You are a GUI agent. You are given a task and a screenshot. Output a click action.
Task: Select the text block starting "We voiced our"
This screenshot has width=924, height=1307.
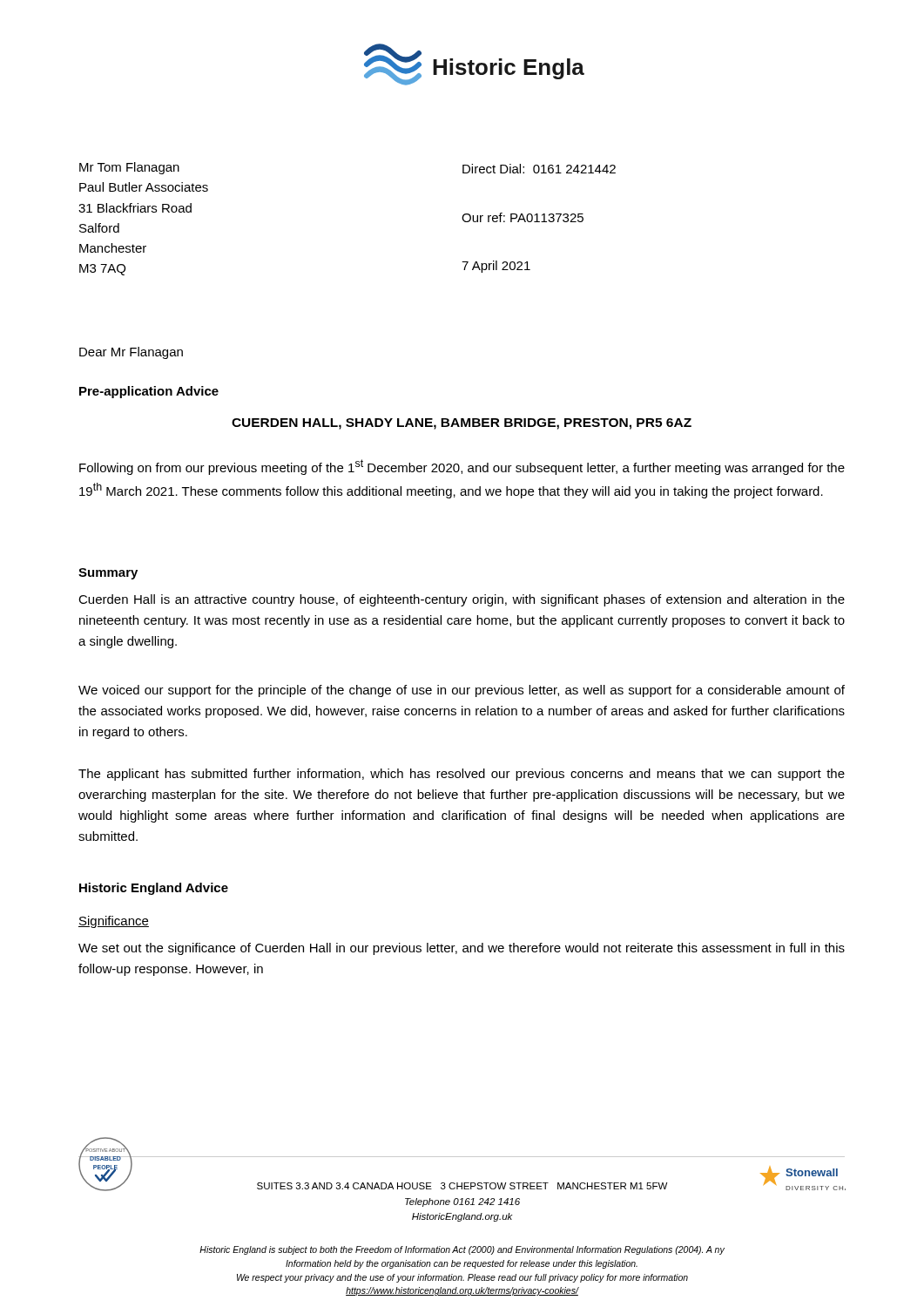[462, 711]
